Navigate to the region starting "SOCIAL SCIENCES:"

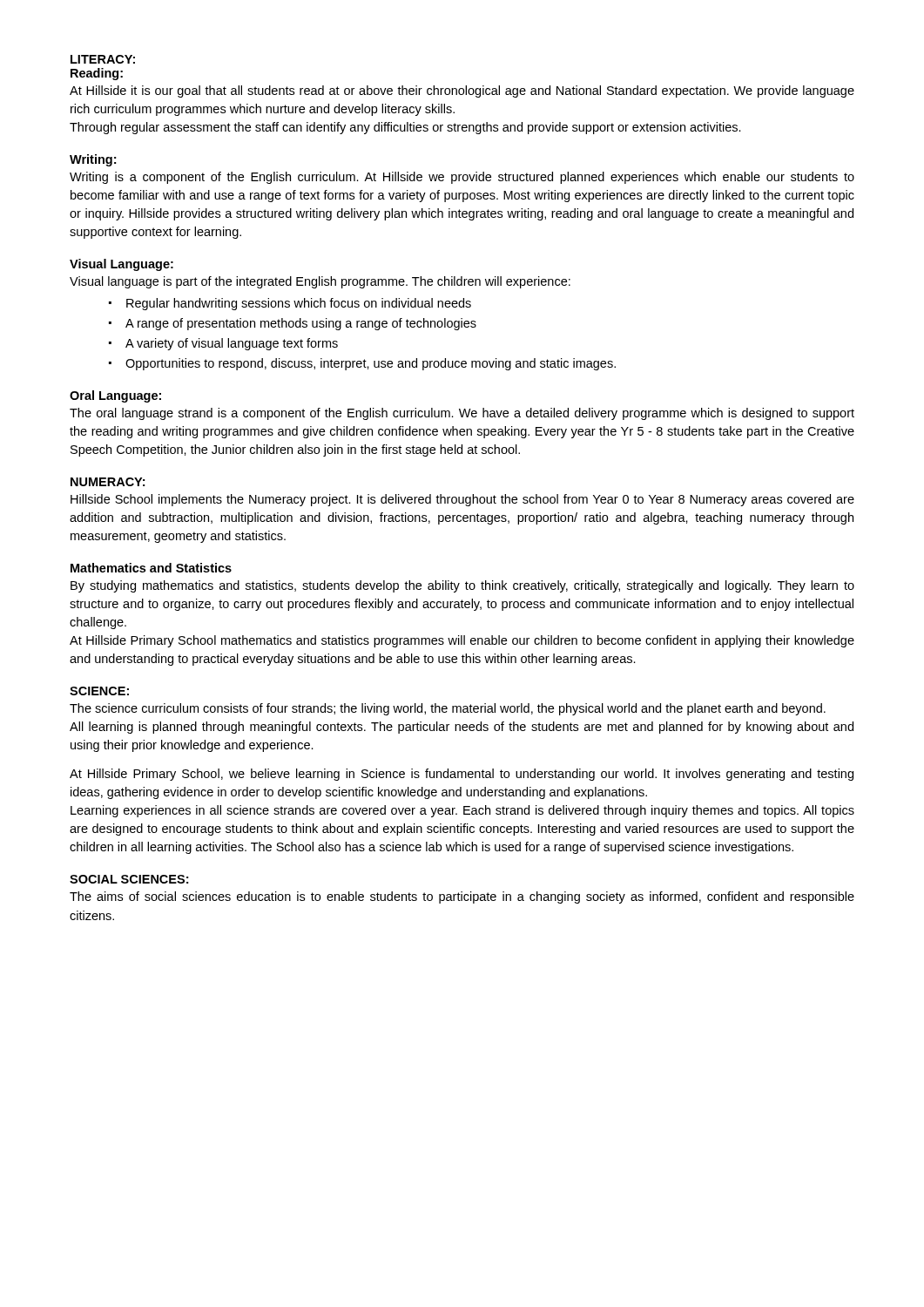point(130,880)
